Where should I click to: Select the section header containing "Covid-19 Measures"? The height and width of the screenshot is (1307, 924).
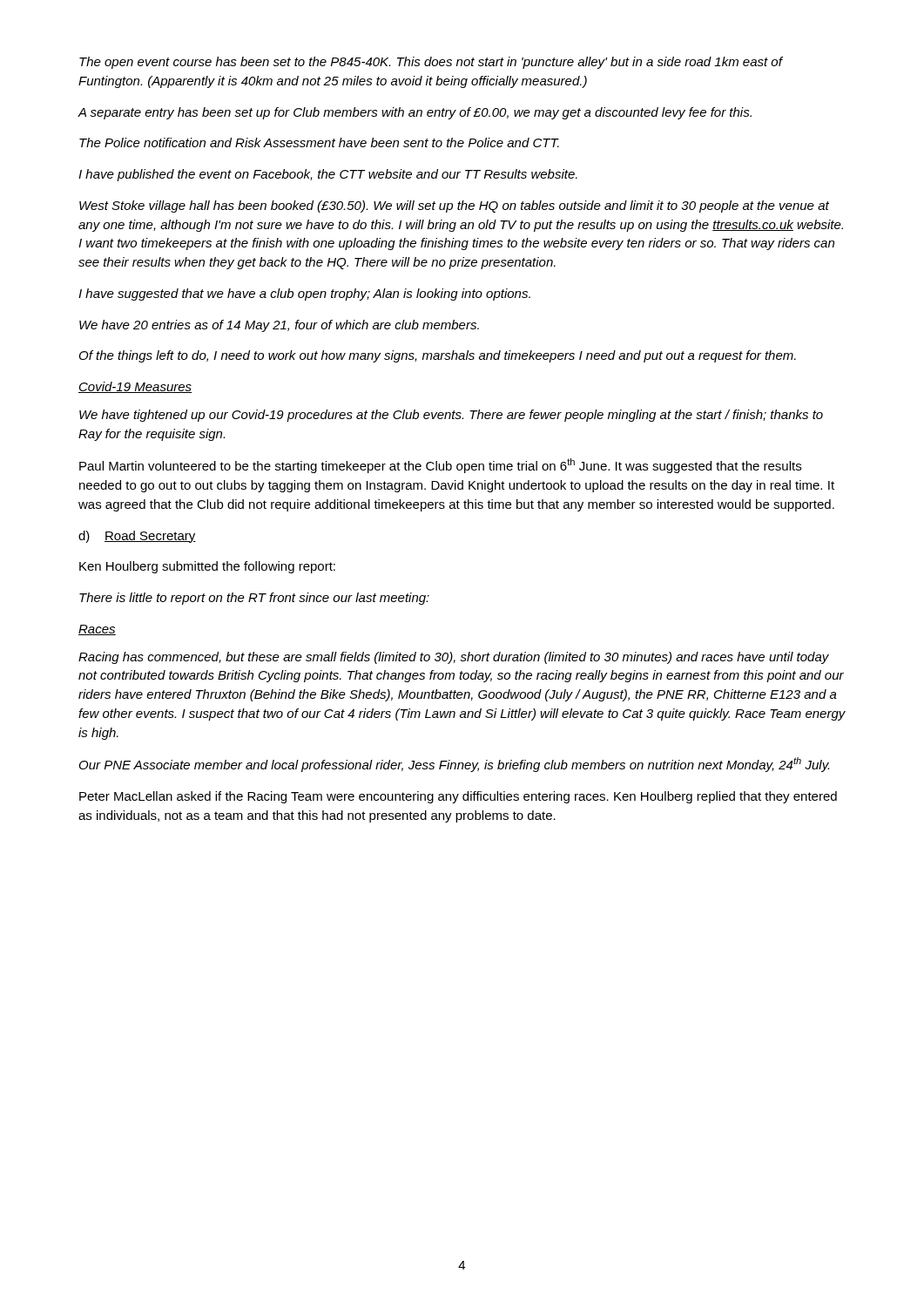point(135,386)
